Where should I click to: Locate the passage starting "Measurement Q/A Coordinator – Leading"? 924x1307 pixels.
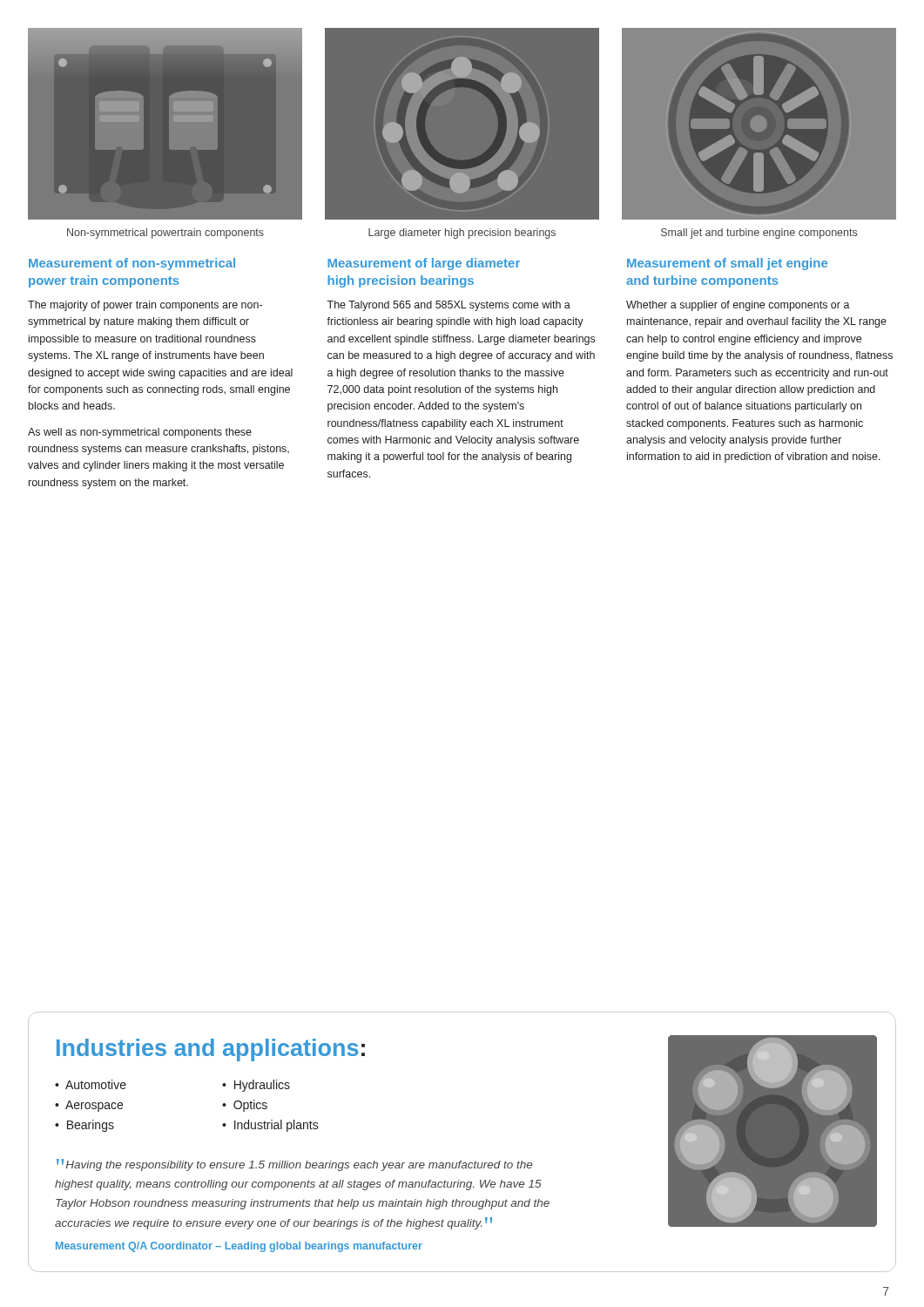click(x=239, y=1246)
